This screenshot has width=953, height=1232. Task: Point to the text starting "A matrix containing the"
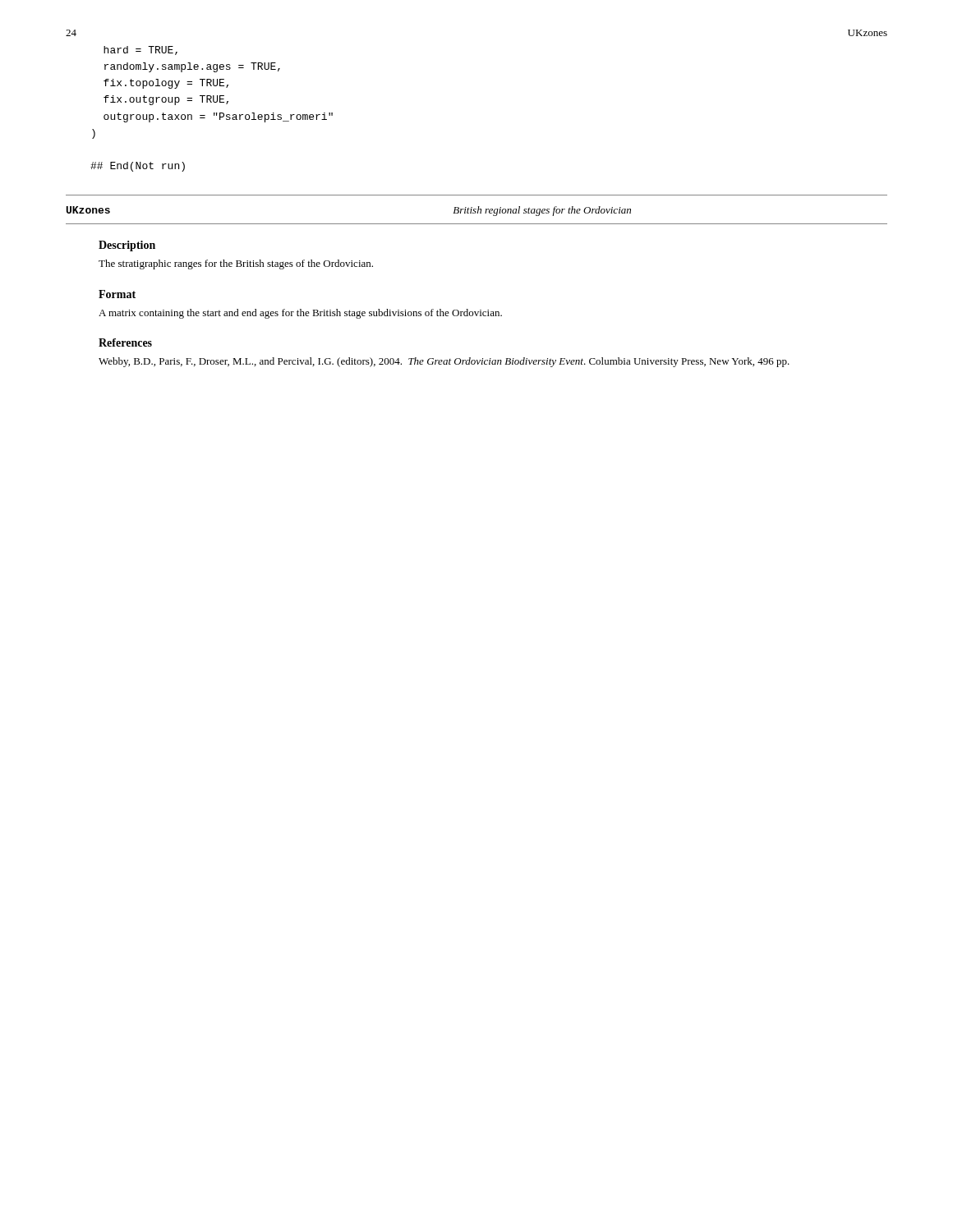[301, 312]
